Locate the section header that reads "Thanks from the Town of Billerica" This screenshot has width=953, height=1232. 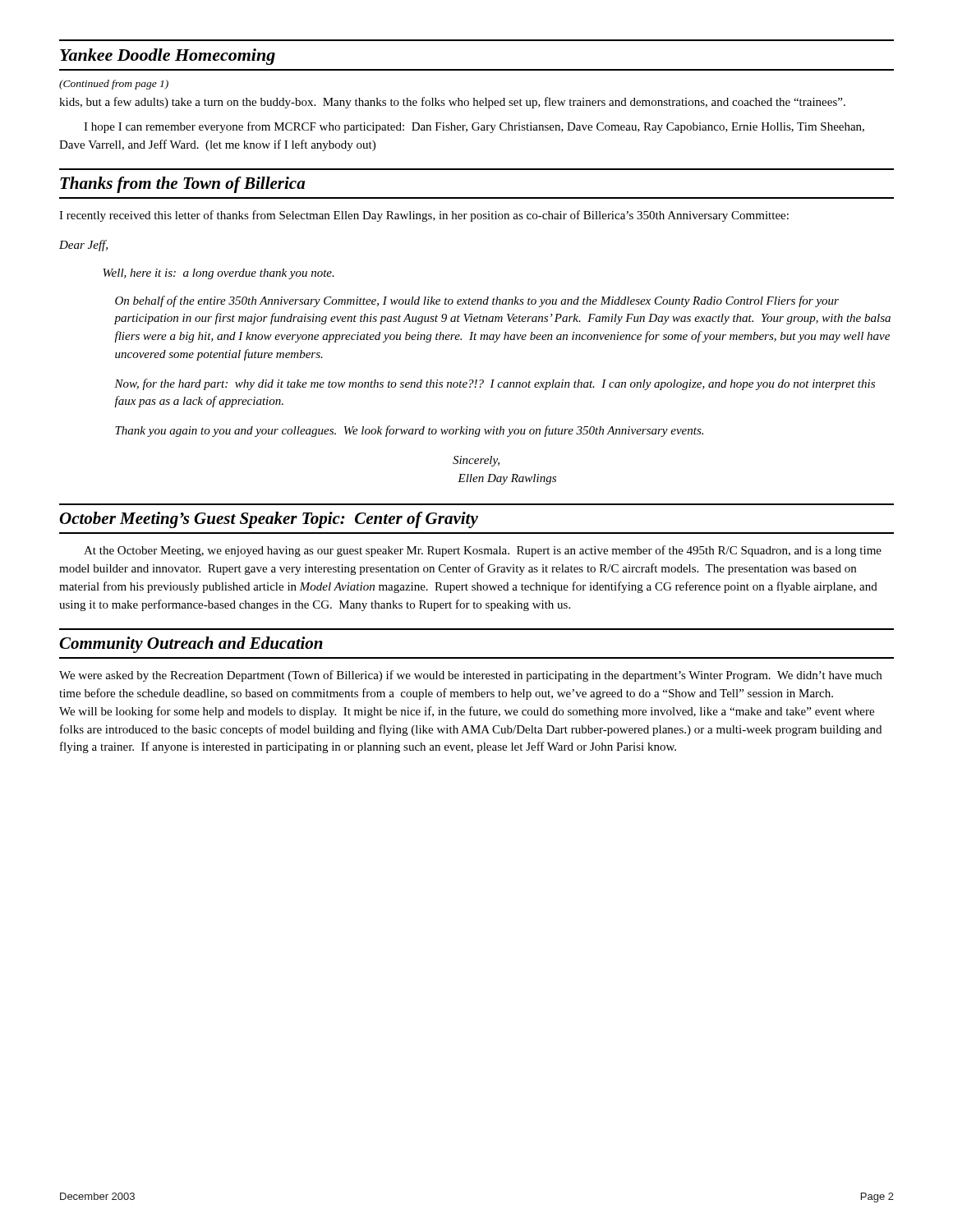click(182, 185)
